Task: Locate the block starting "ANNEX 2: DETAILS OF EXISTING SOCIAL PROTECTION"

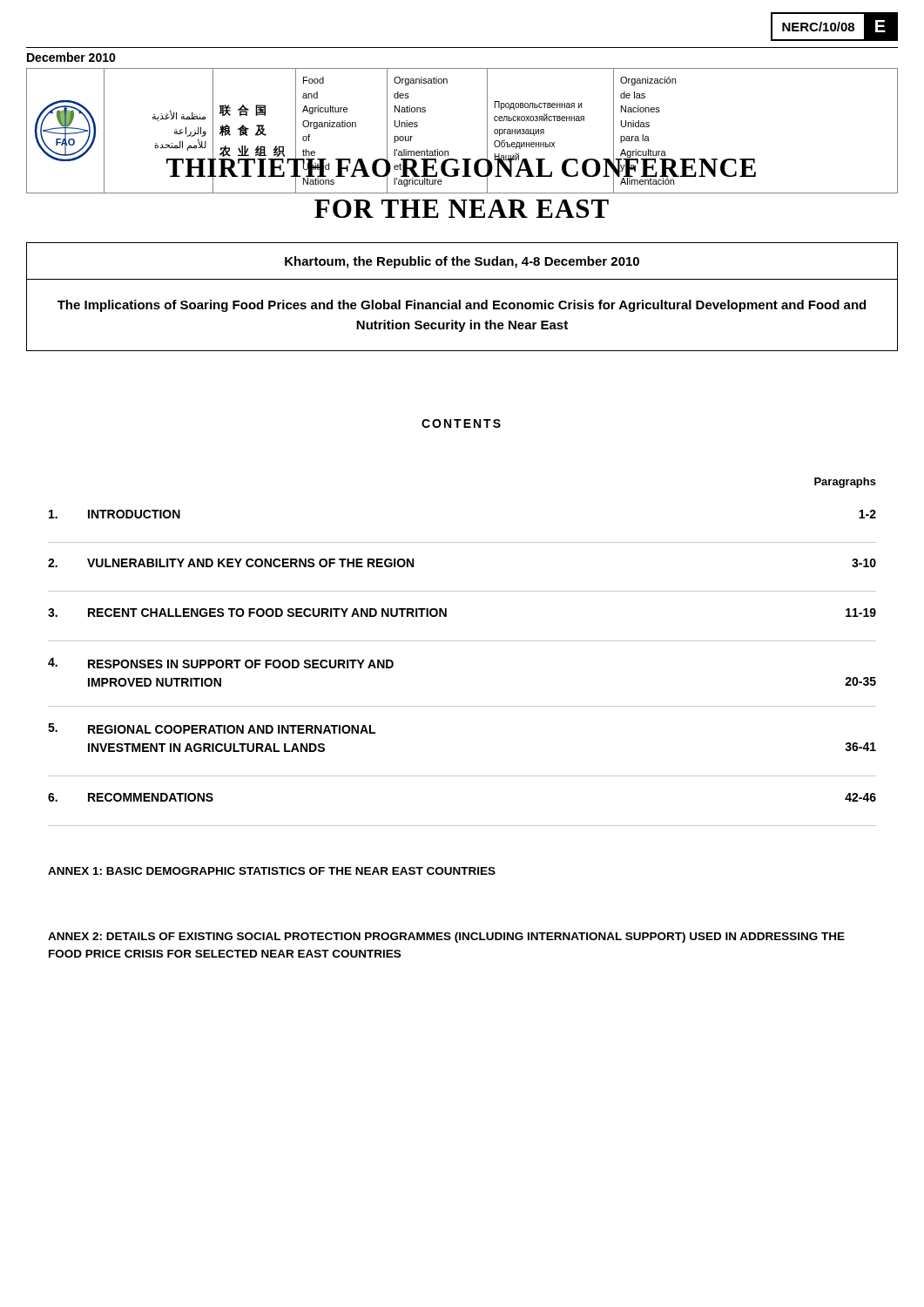Action: 446,945
